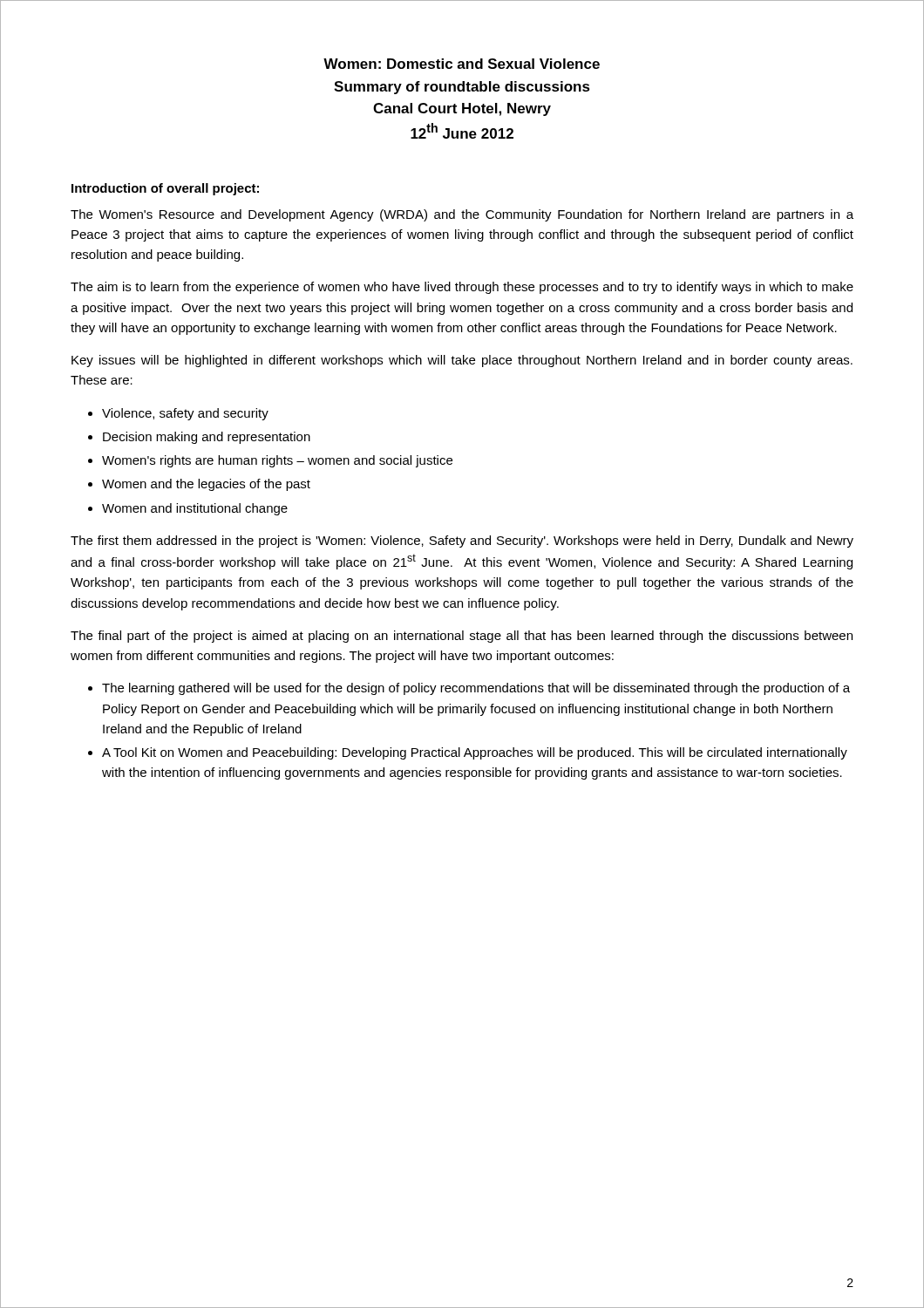Screen dimensions: 1308x924
Task: Select the list item that reads "Violence, safety and security"
Action: pyautogui.click(x=185, y=413)
